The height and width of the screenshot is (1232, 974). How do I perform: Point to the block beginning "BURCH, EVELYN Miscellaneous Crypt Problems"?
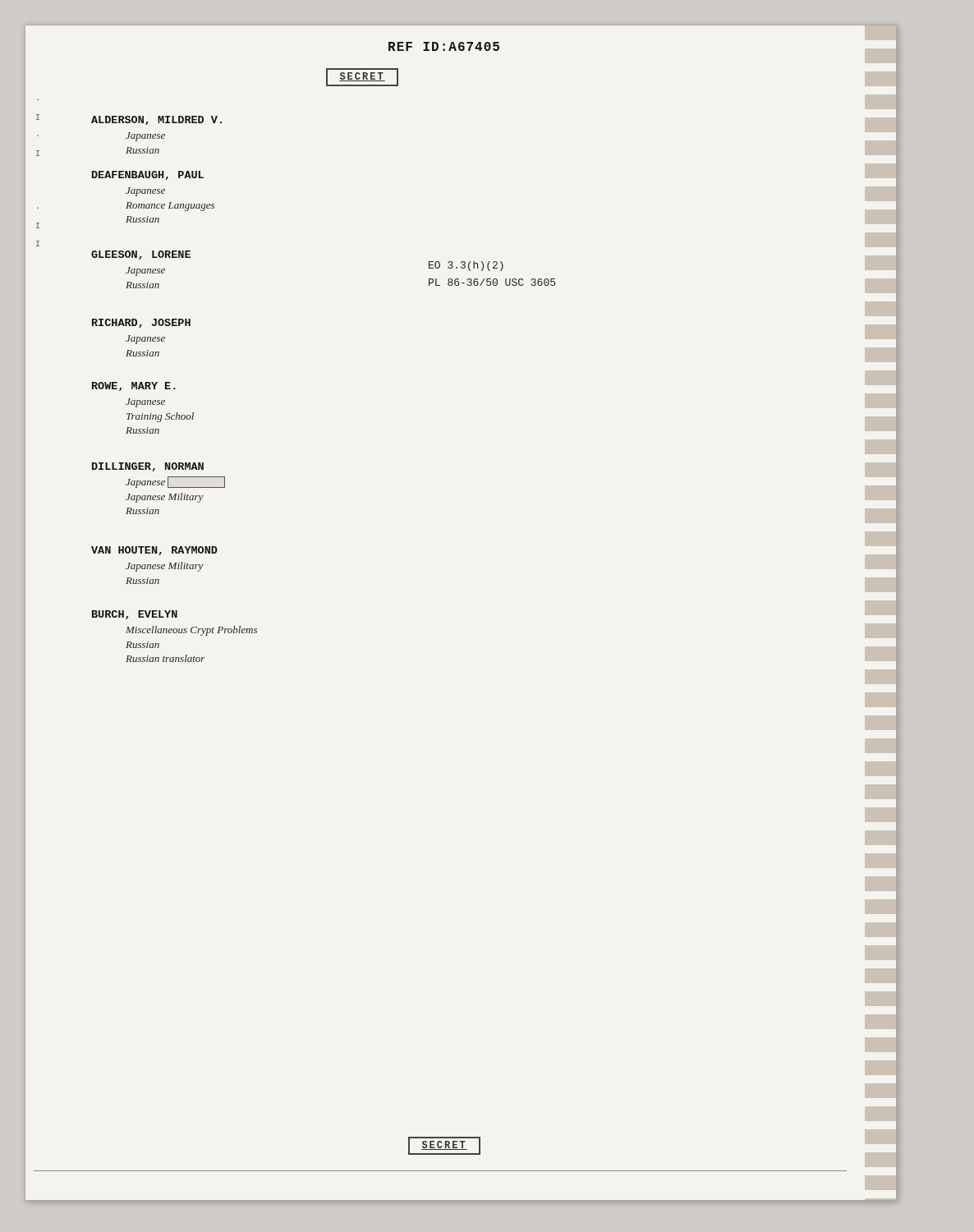tap(174, 637)
